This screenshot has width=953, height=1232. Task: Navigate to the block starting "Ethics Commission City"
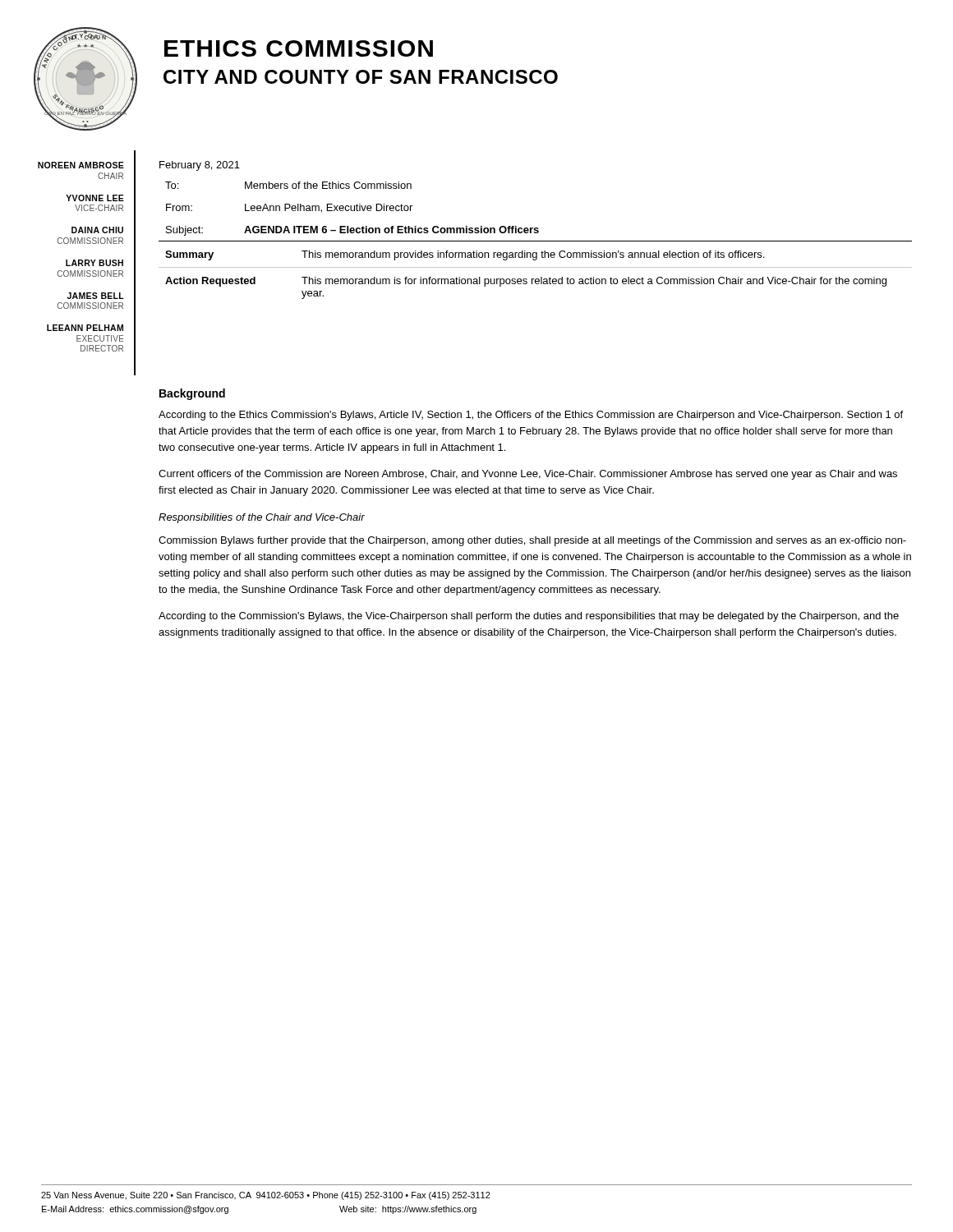pos(361,62)
